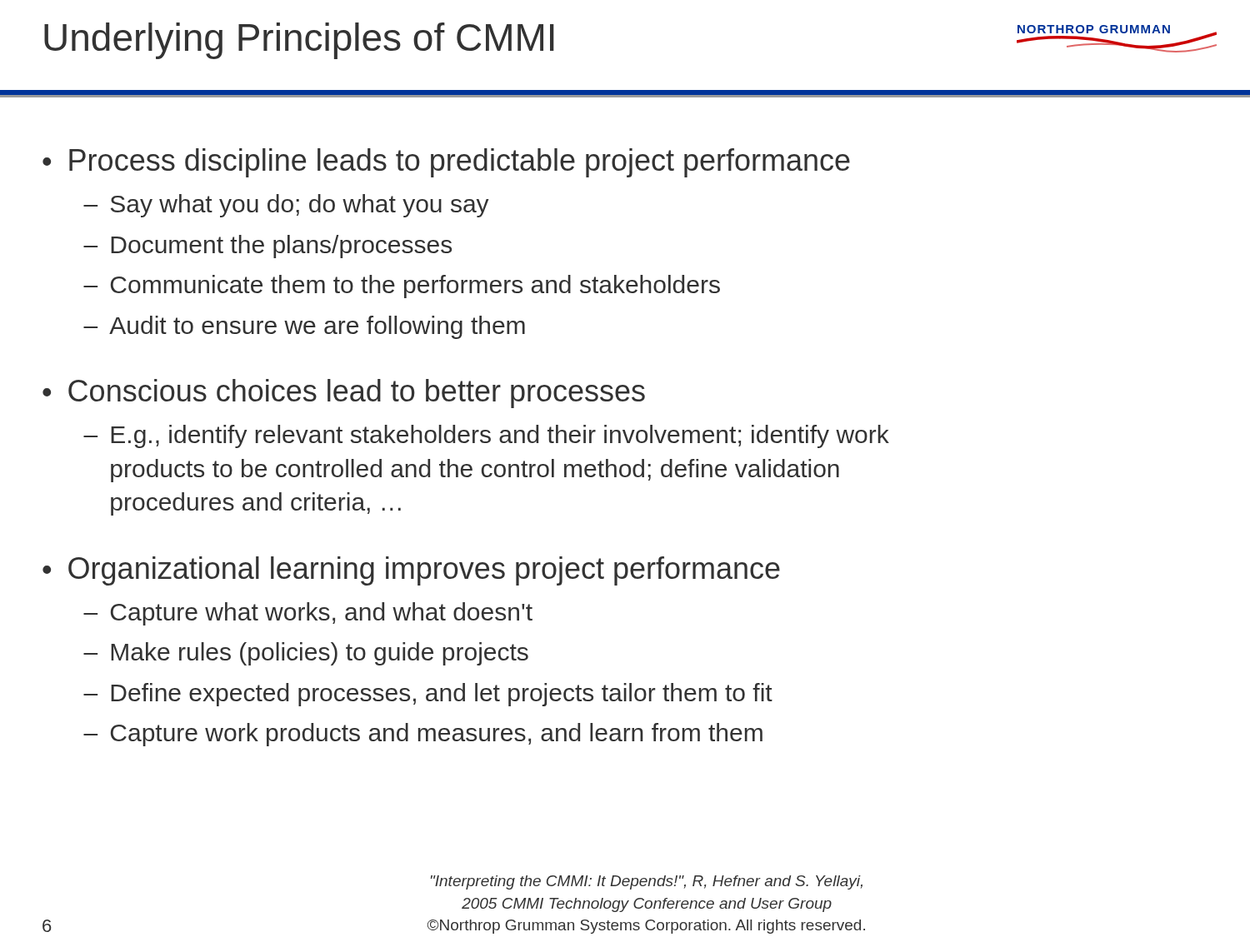Viewport: 1250px width, 952px height.
Task: Find the region starting ""Interpreting the CMMI: It Depends!", R, Hefner and"
Action: [x=647, y=904]
